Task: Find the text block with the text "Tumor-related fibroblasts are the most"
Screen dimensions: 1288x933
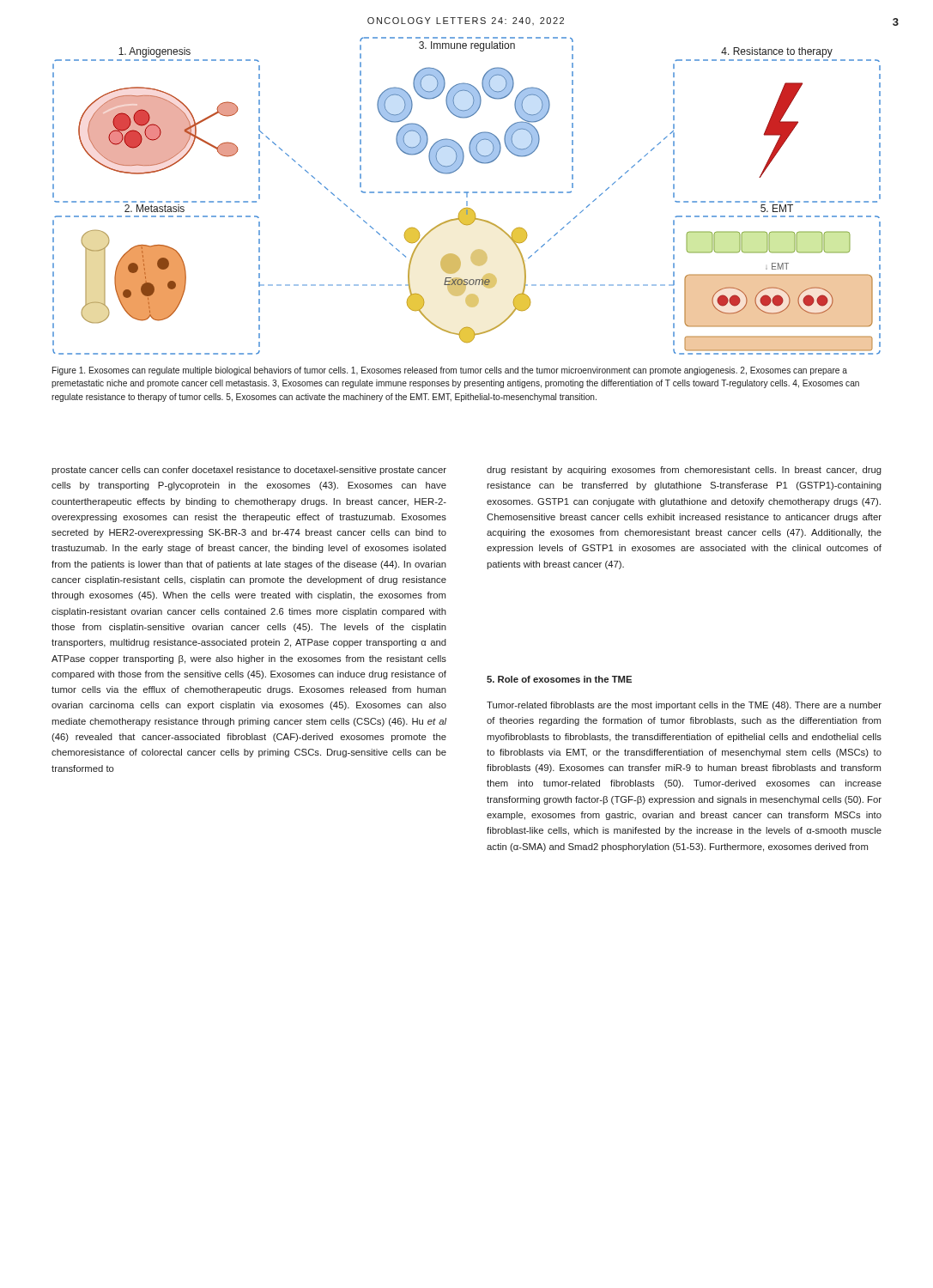Action: coord(684,776)
